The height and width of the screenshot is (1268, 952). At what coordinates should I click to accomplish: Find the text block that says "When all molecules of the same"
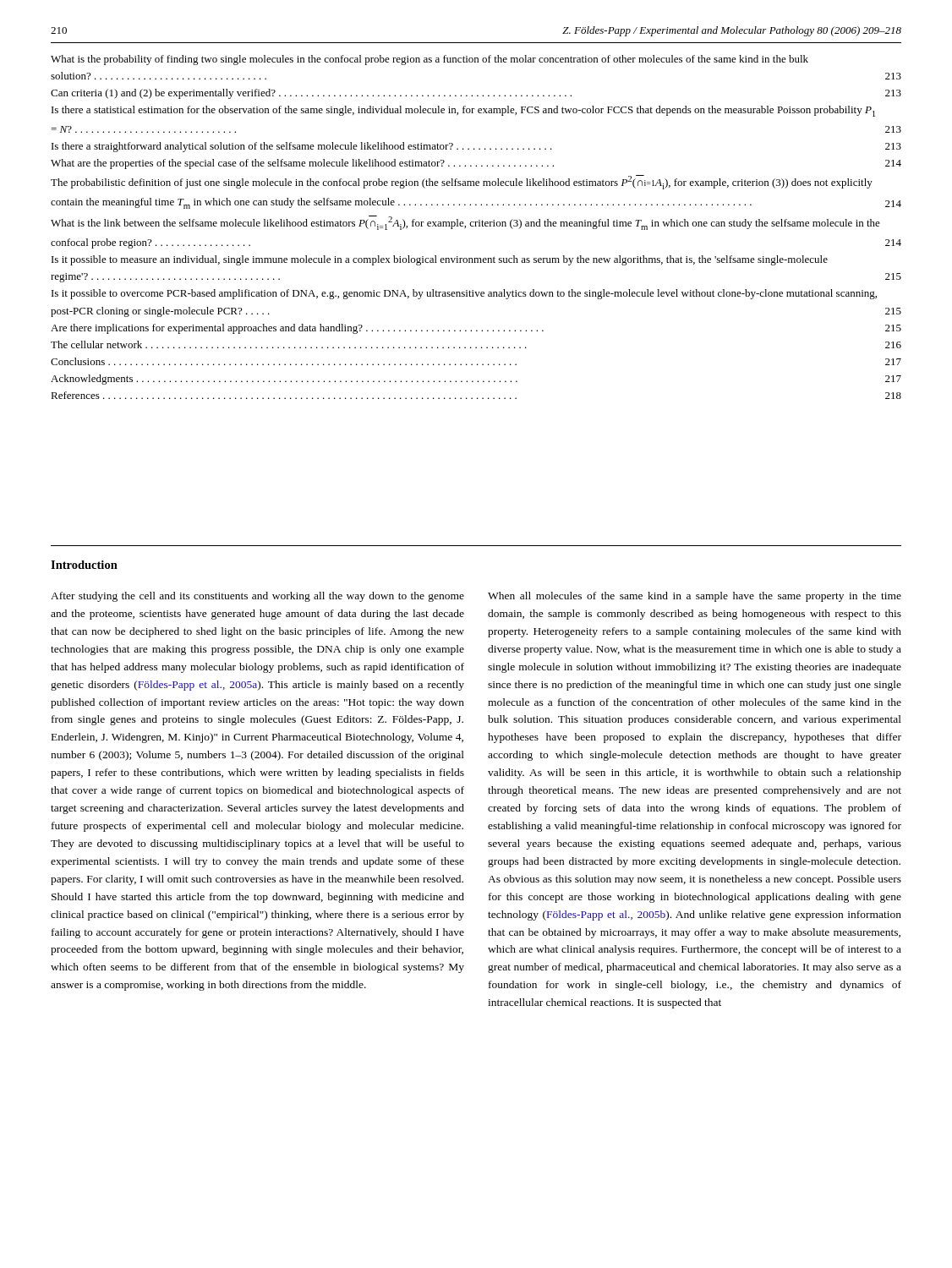(x=695, y=800)
